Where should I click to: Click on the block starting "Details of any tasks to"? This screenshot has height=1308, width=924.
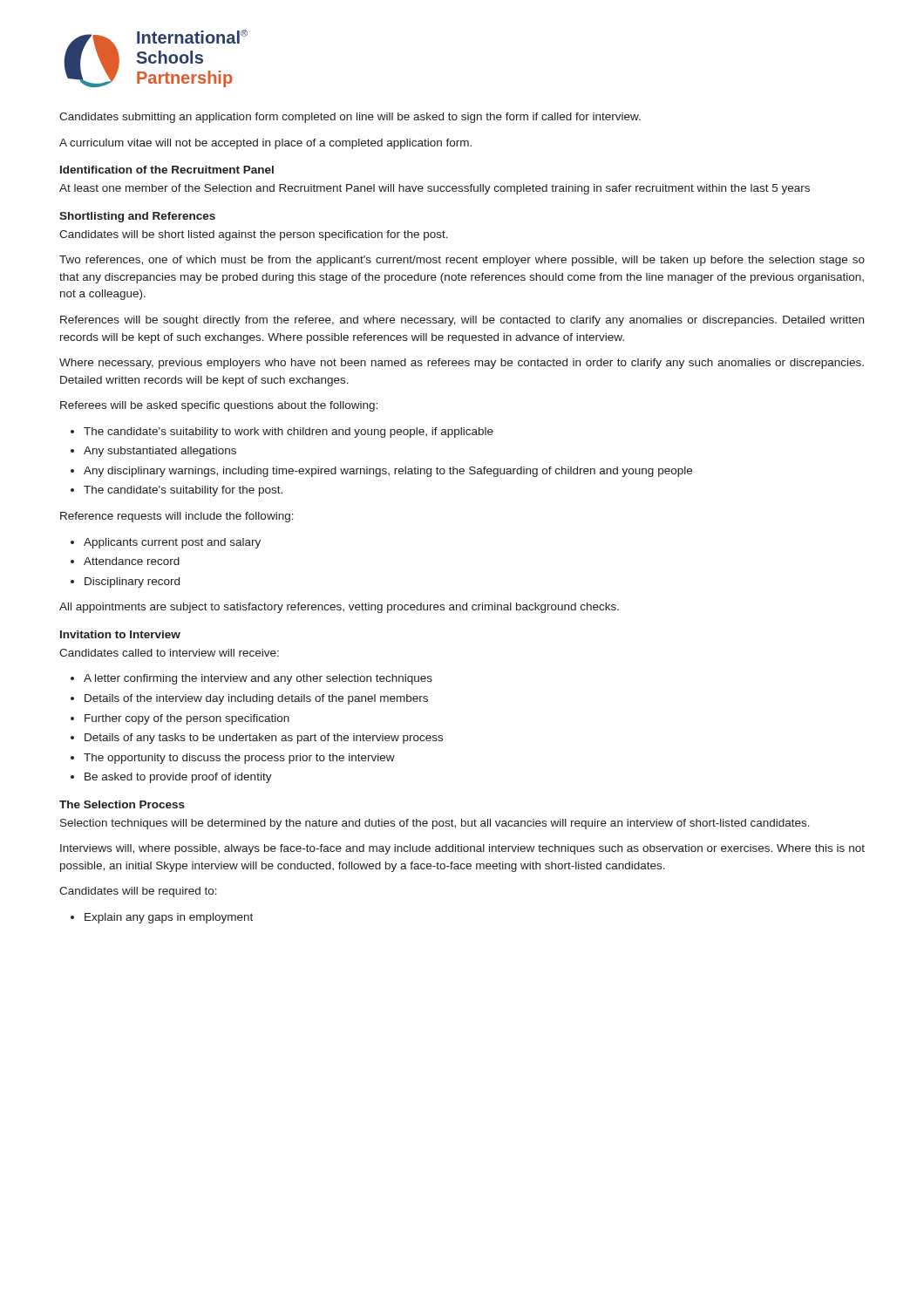point(264,737)
